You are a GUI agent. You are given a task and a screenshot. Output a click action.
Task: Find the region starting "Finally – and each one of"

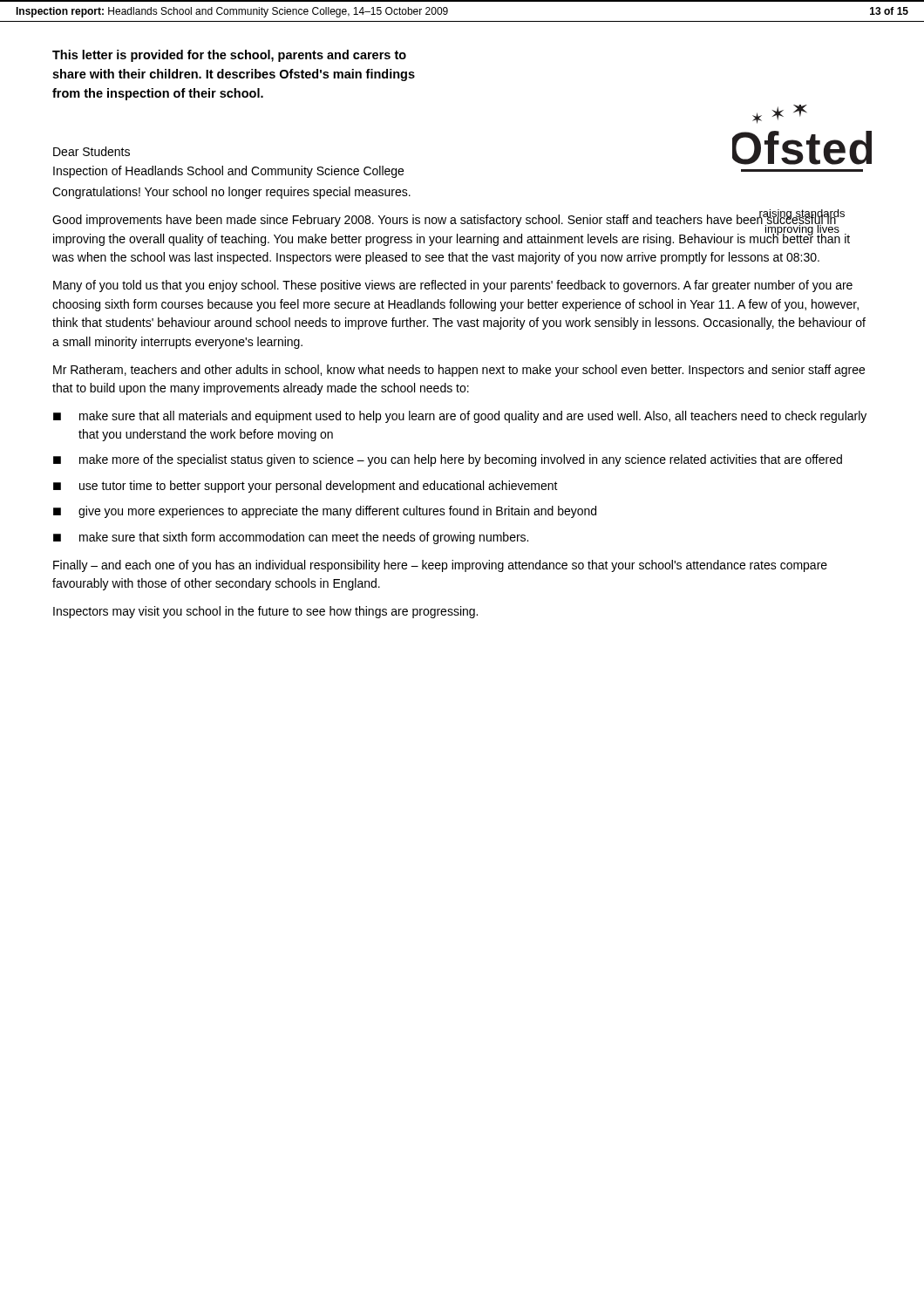[440, 574]
